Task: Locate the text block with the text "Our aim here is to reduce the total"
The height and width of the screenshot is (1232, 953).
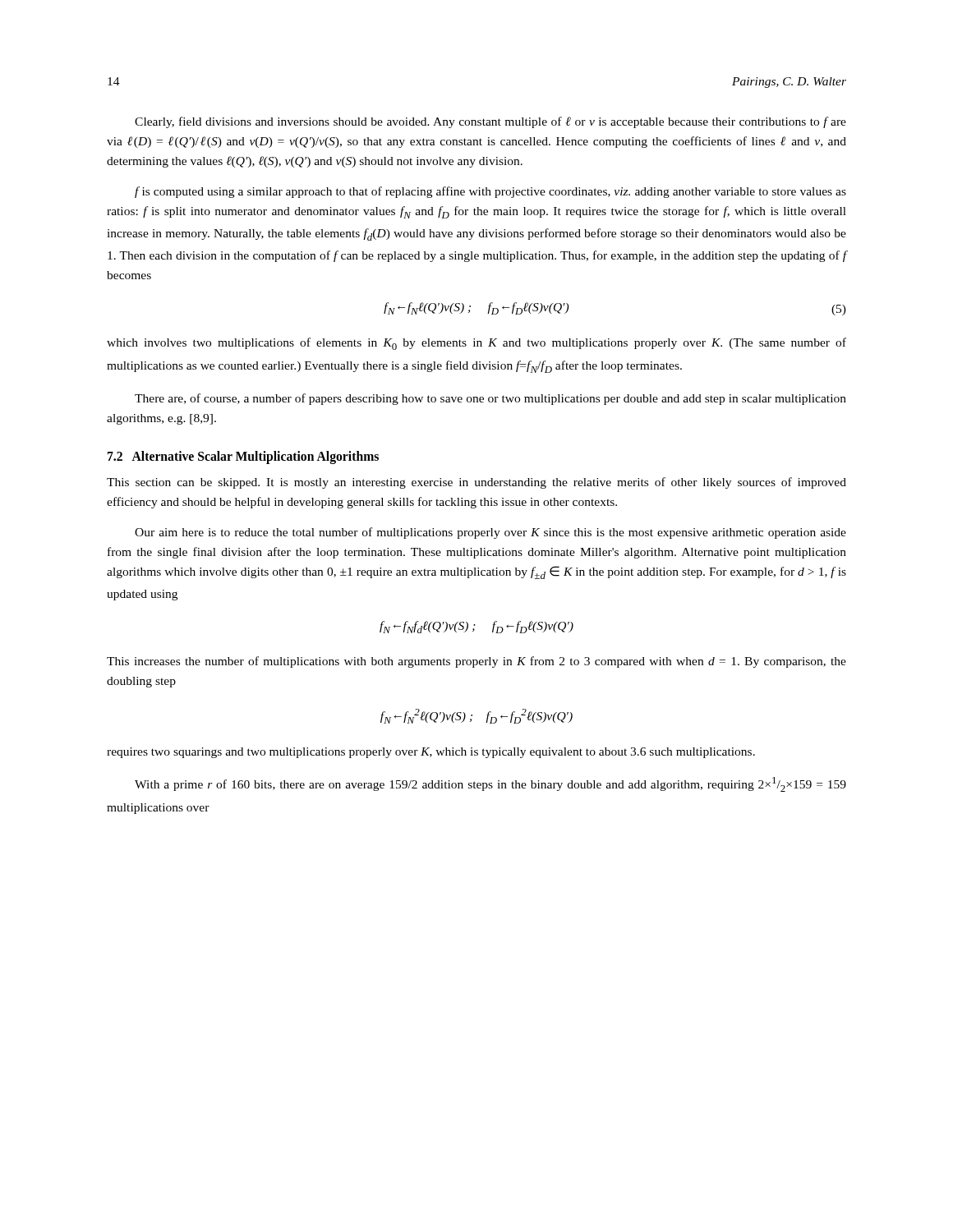Action: 476,563
